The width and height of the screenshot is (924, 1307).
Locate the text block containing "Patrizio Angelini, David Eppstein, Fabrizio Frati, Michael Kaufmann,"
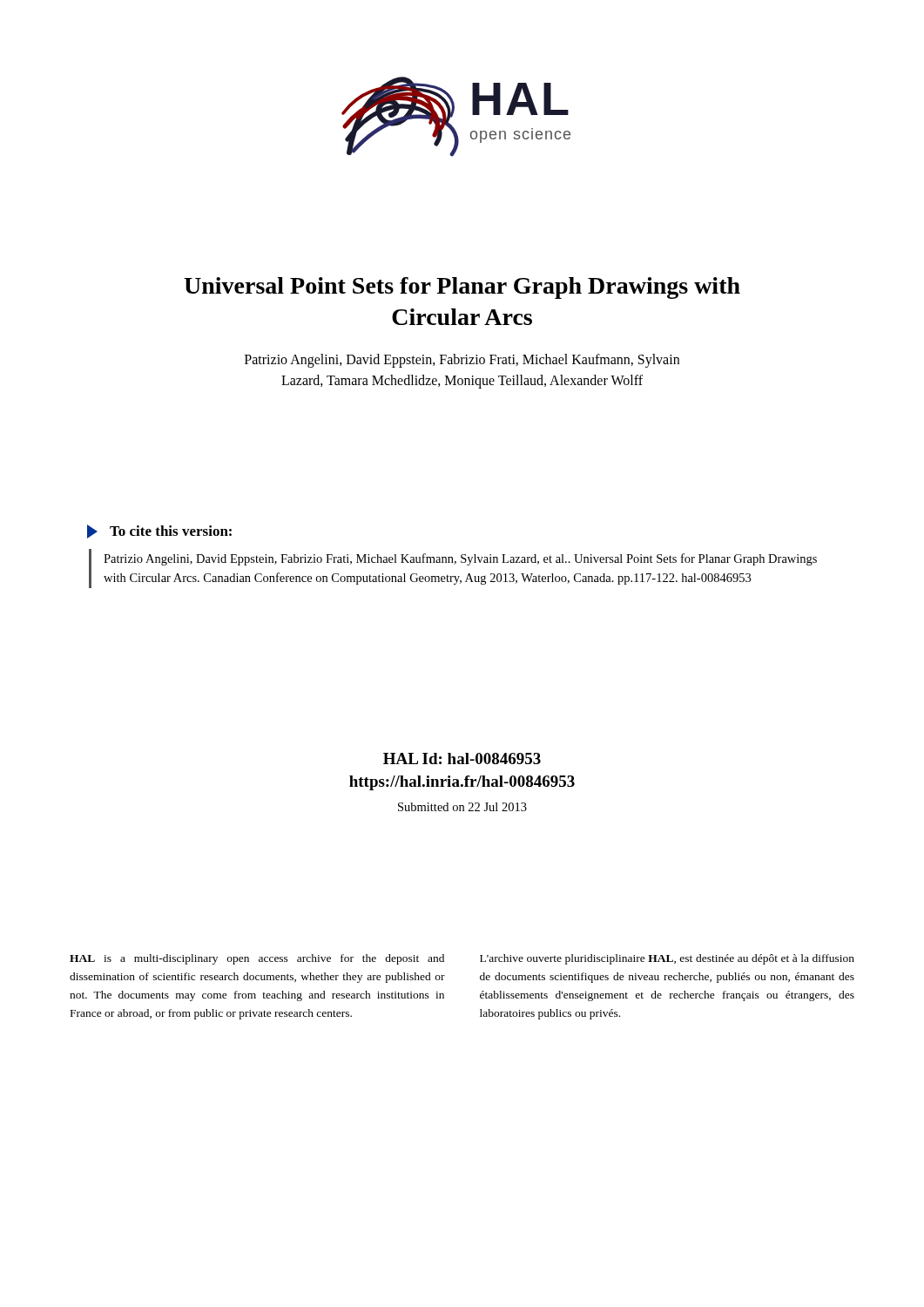tap(460, 568)
